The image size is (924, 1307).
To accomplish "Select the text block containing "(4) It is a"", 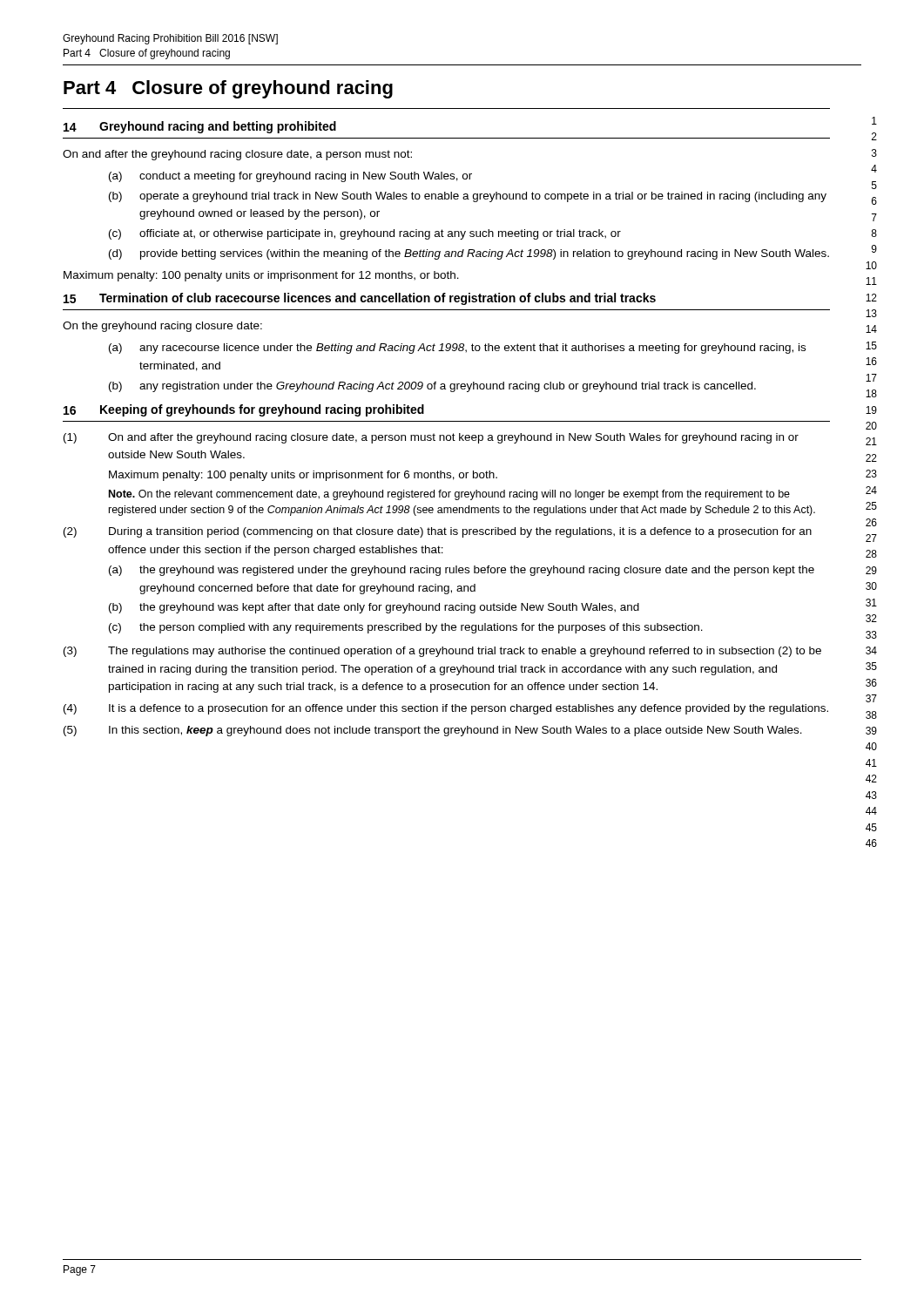I will pos(446,709).
